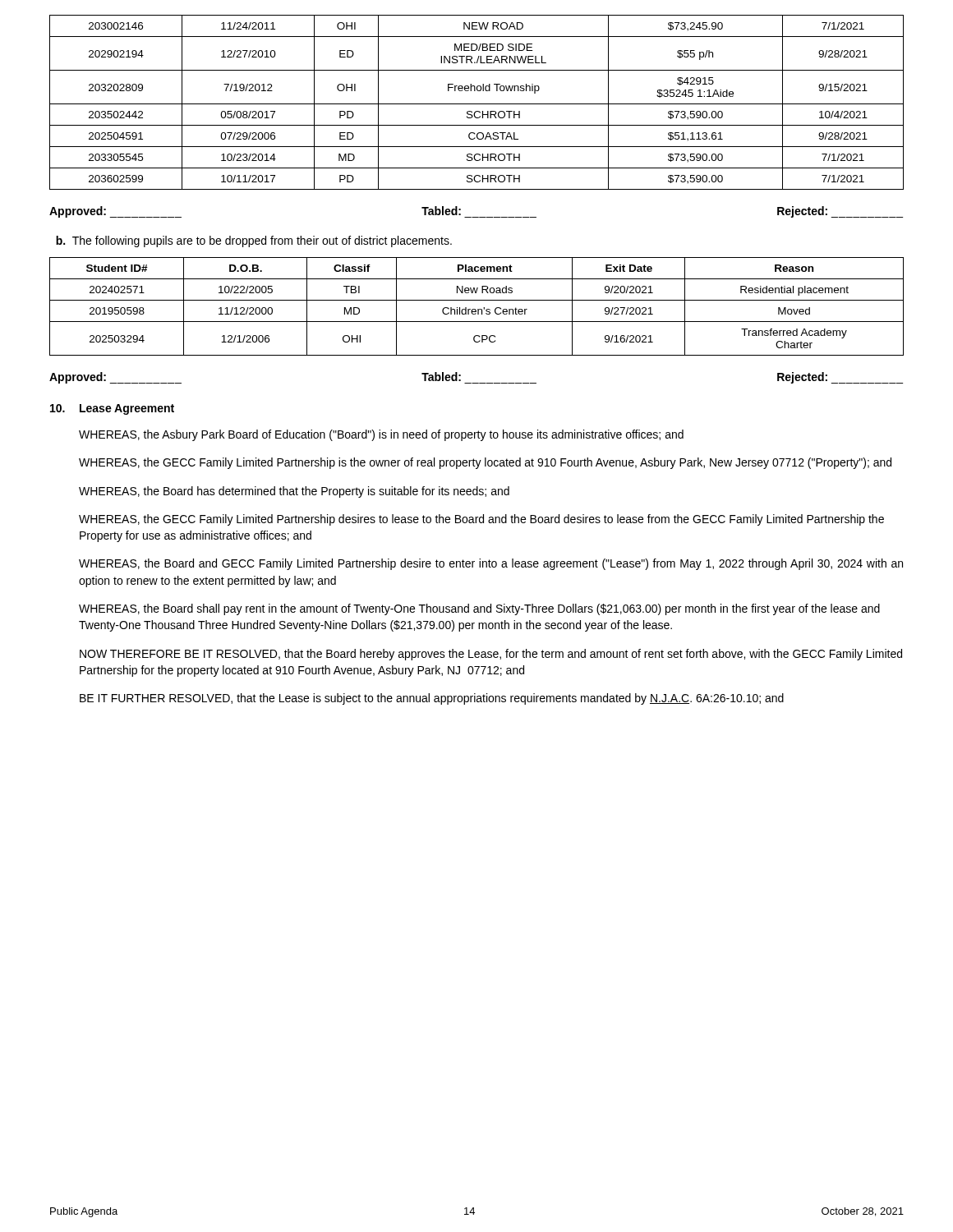
Task: Find the text starting "WHEREAS, the GECC Family Limited Partnership is"
Action: pyautogui.click(x=486, y=463)
